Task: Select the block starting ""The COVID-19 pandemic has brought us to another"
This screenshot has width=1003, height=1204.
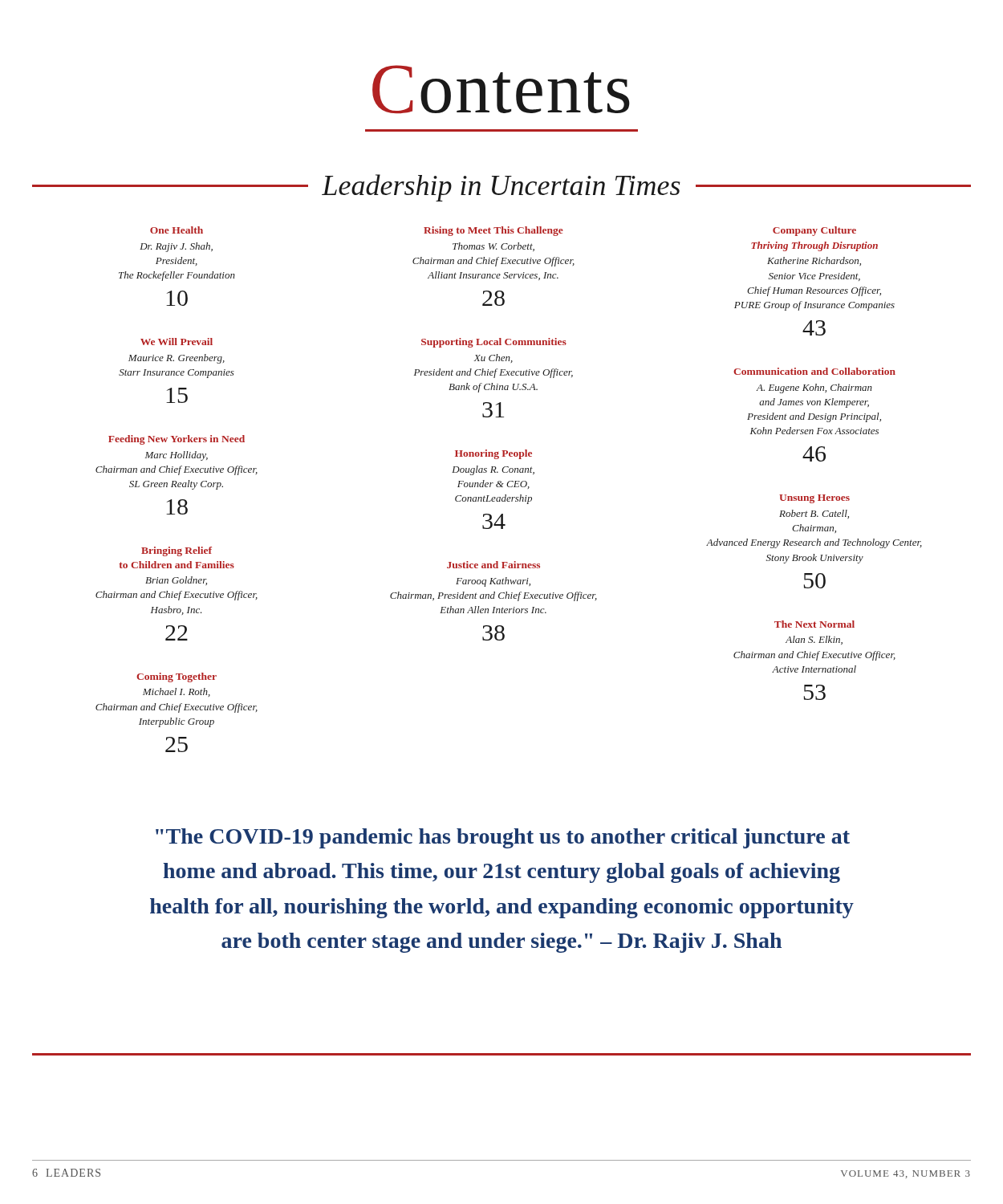Action: tap(501, 888)
